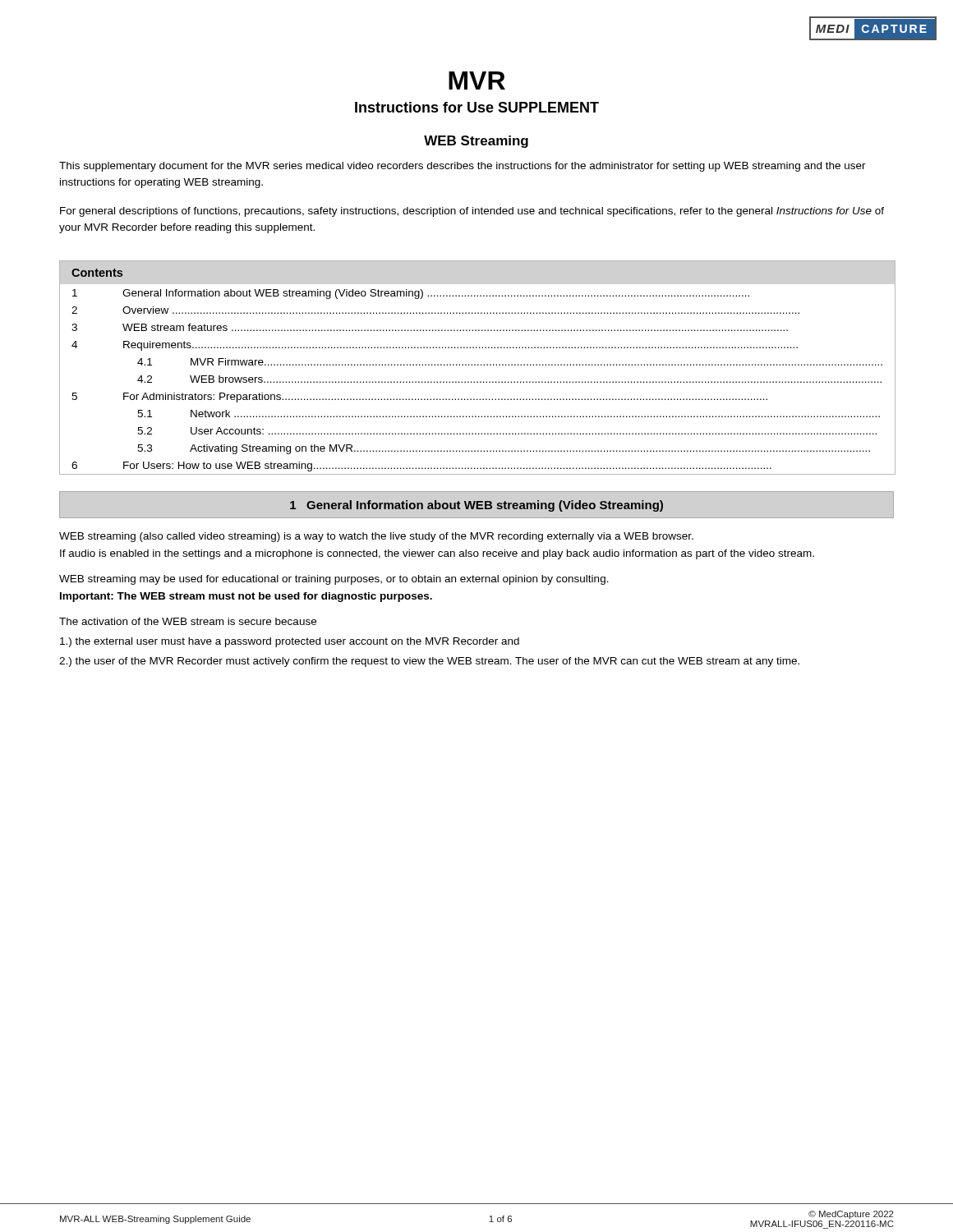953x1232 pixels.
Task: Point to the block starting "WEB Streaming"
Action: click(x=476, y=141)
